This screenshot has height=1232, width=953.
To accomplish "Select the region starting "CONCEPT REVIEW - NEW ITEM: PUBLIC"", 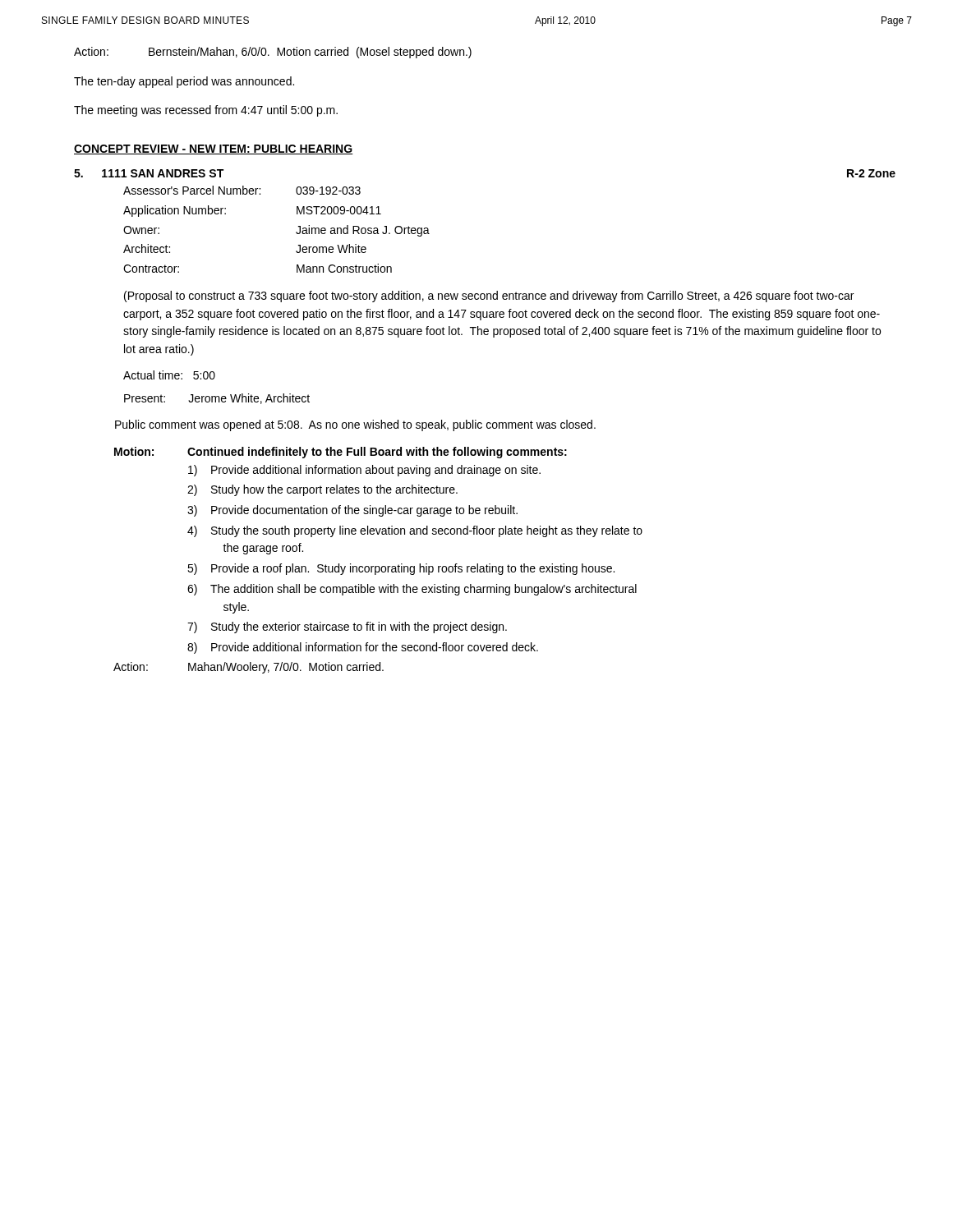I will pyautogui.click(x=213, y=149).
